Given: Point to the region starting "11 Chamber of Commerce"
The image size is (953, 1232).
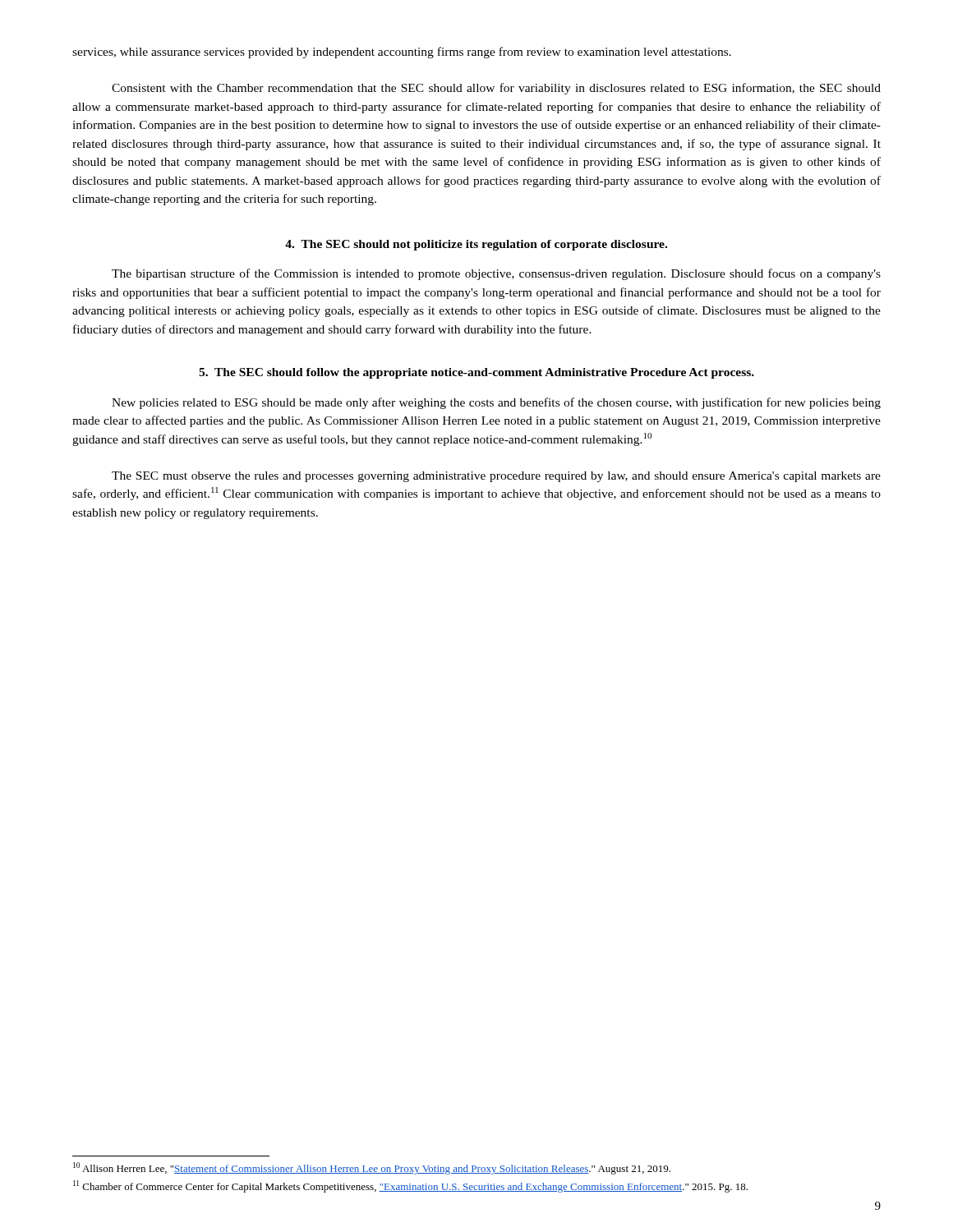Looking at the screenshot, I should point(410,1186).
